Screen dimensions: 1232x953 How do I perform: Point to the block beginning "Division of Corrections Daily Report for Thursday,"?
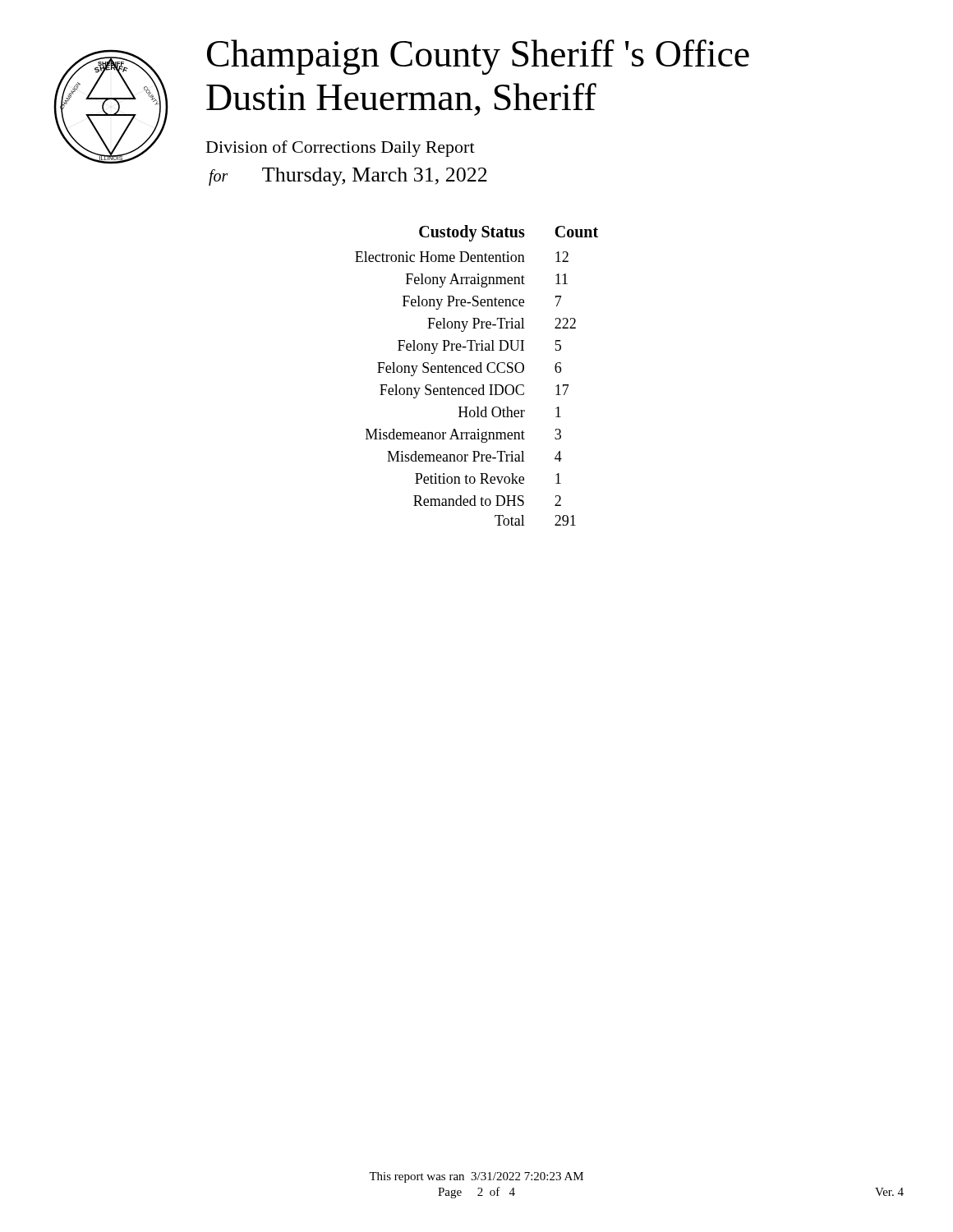pyautogui.click(x=341, y=149)
